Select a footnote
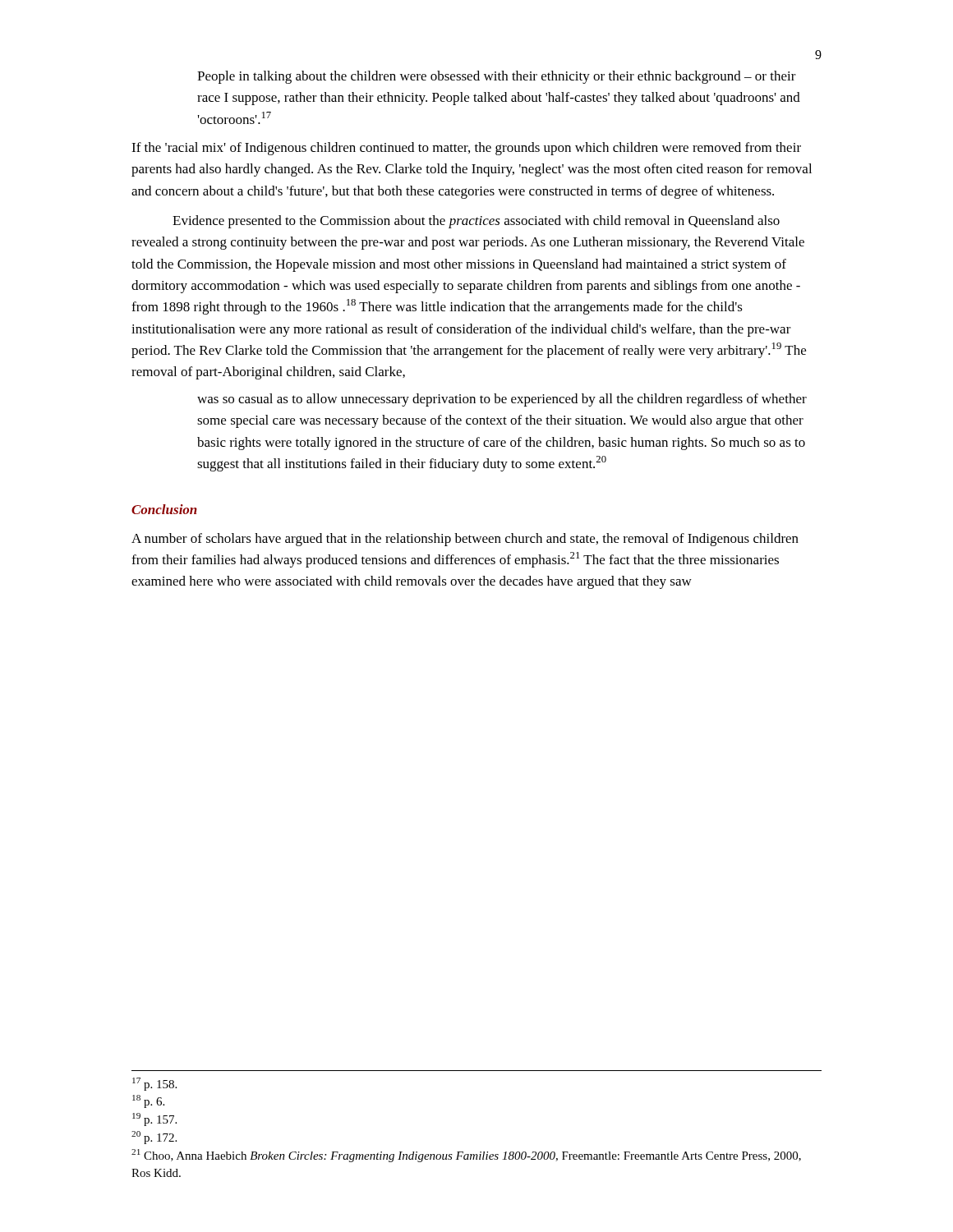 [476, 1129]
